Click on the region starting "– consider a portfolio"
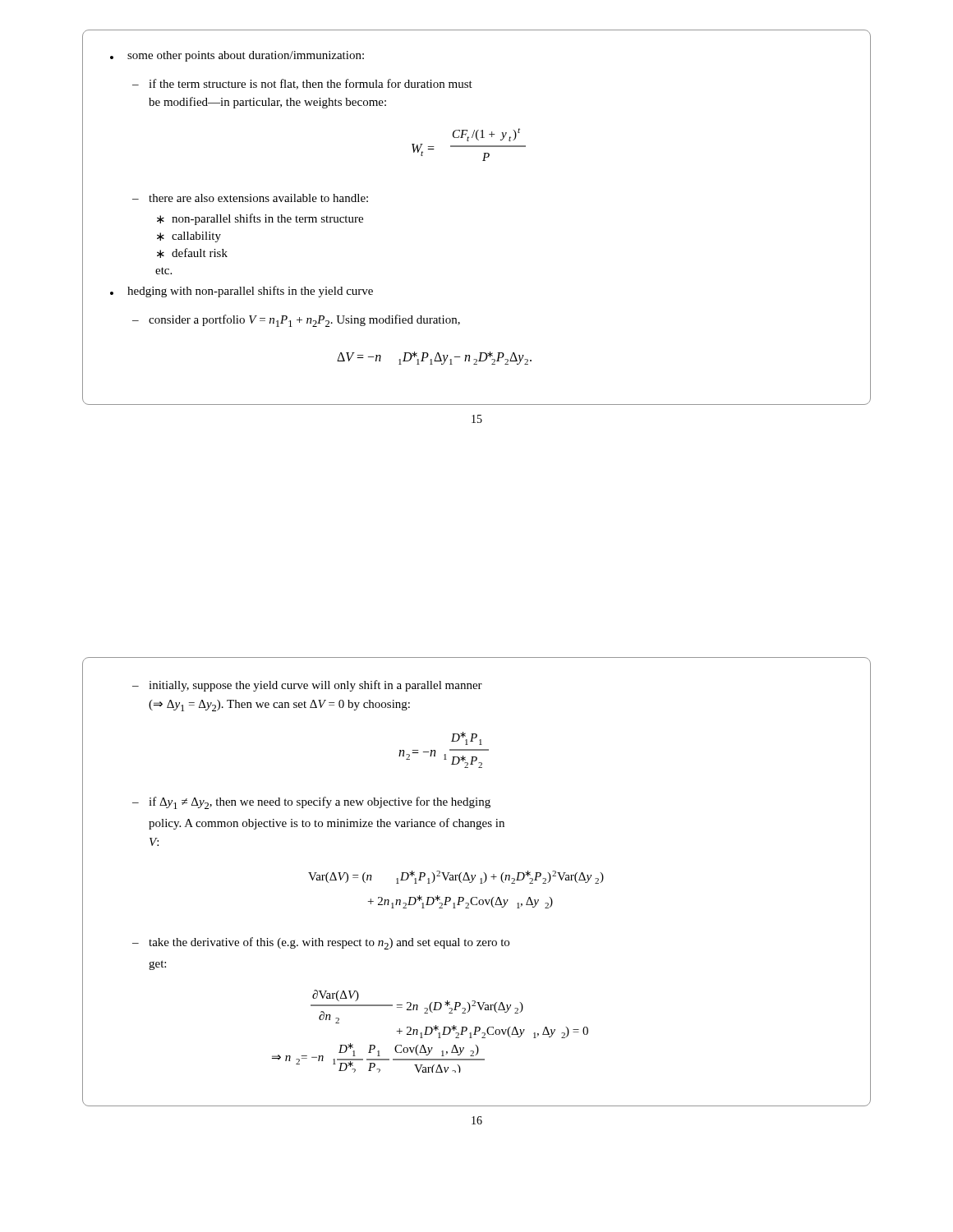Screen dimensions: 1232x953 click(x=296, y=321)
